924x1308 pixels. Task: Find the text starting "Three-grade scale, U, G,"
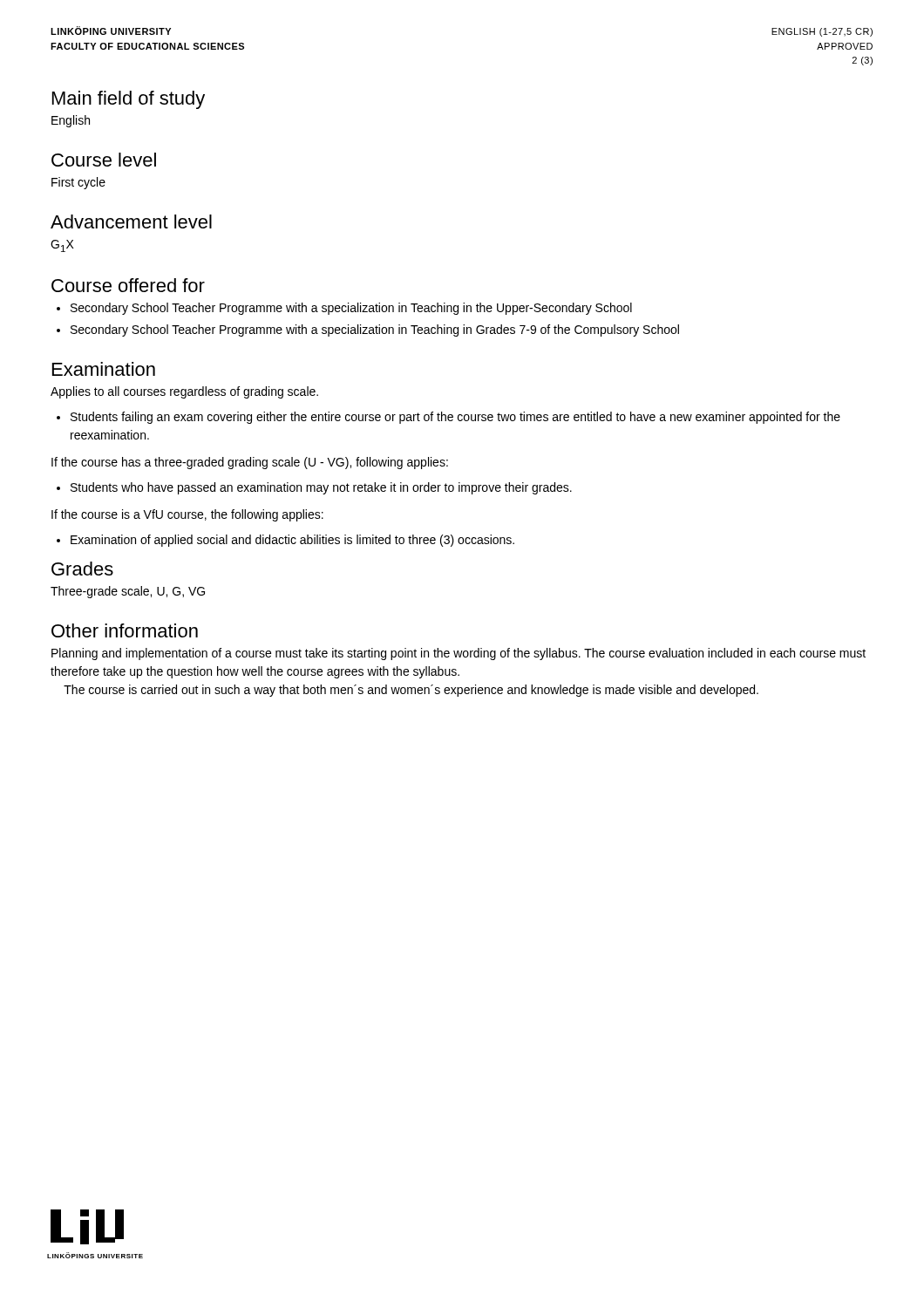click(x=128, y=591)
